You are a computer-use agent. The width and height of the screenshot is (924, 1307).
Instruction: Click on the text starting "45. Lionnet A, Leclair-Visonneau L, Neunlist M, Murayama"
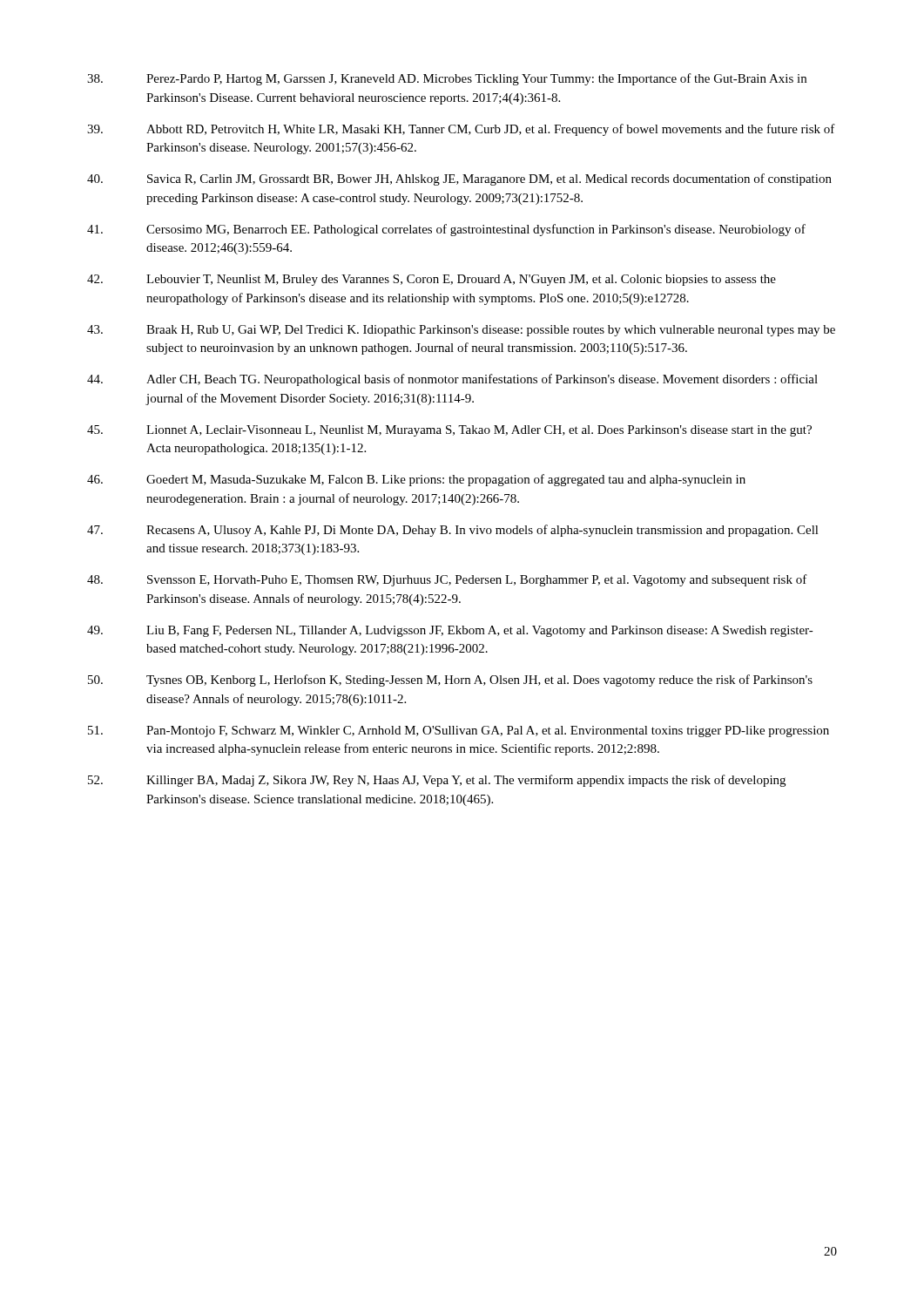pyautogui.click(x=462, y=439)
